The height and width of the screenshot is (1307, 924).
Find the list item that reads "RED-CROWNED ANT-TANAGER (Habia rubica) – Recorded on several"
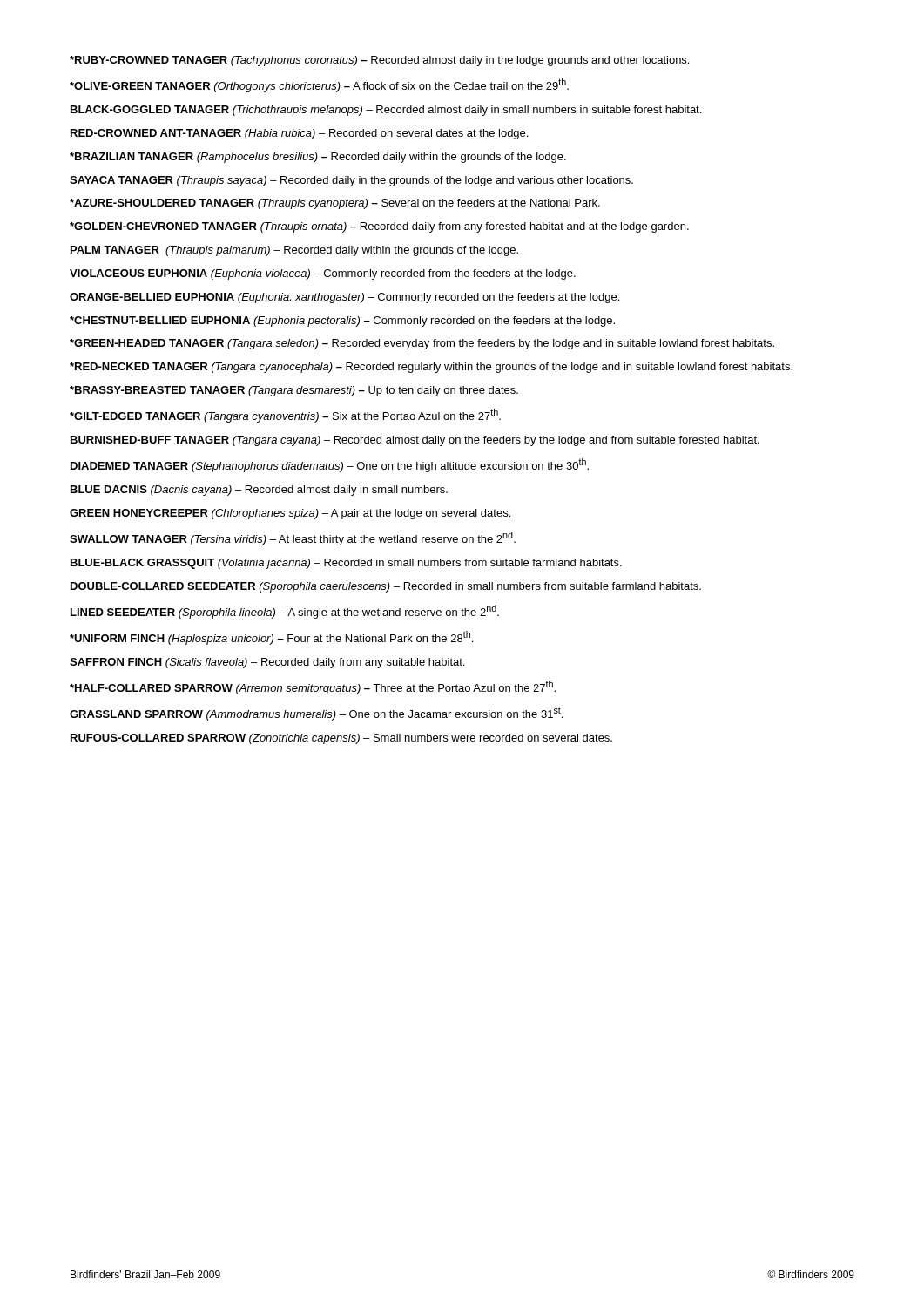coord(299,133)
